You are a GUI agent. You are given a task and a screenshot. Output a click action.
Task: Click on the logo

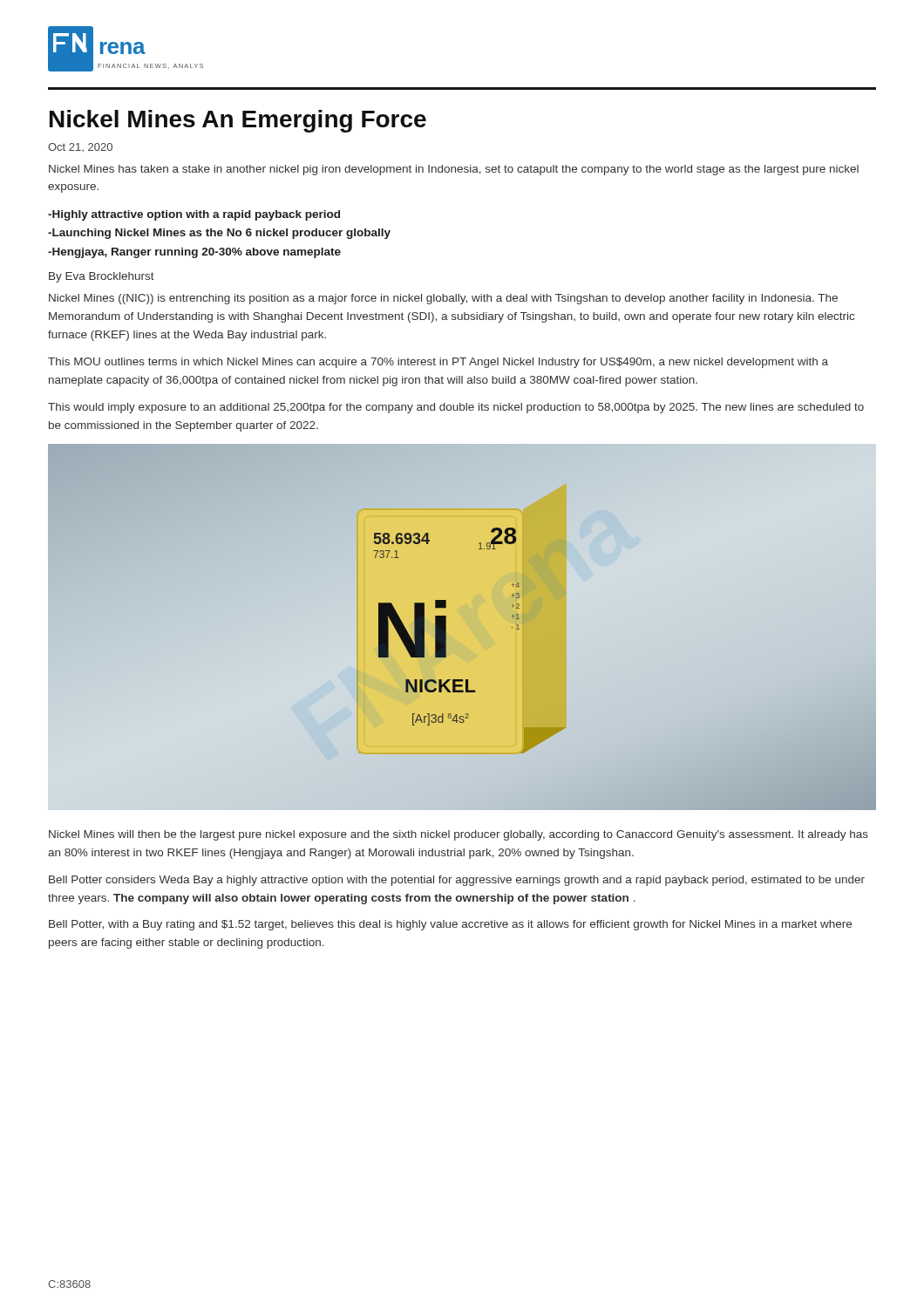(462, 52)
